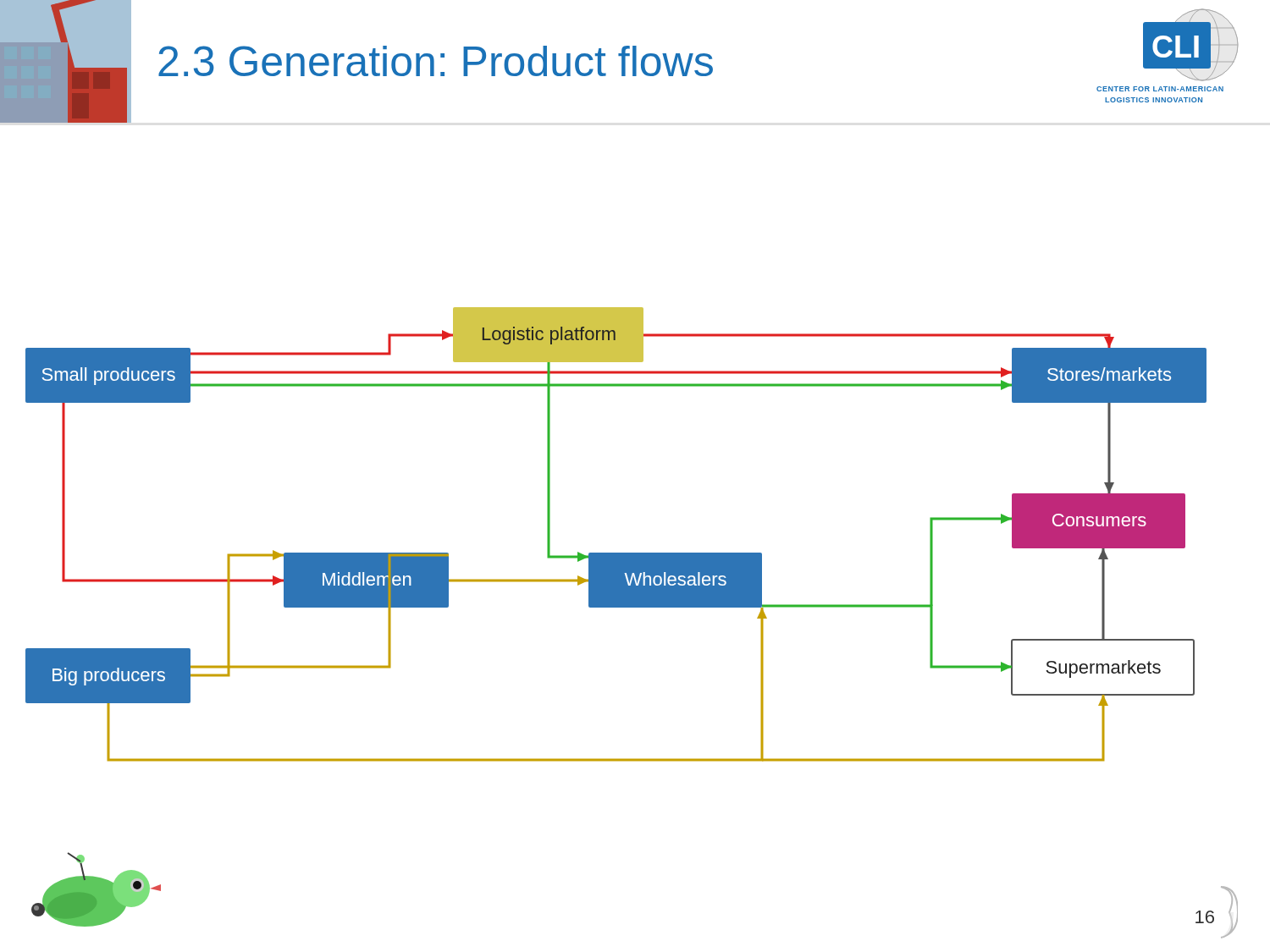
Task: Locate the flowchart
Action: tap(635, 476)
